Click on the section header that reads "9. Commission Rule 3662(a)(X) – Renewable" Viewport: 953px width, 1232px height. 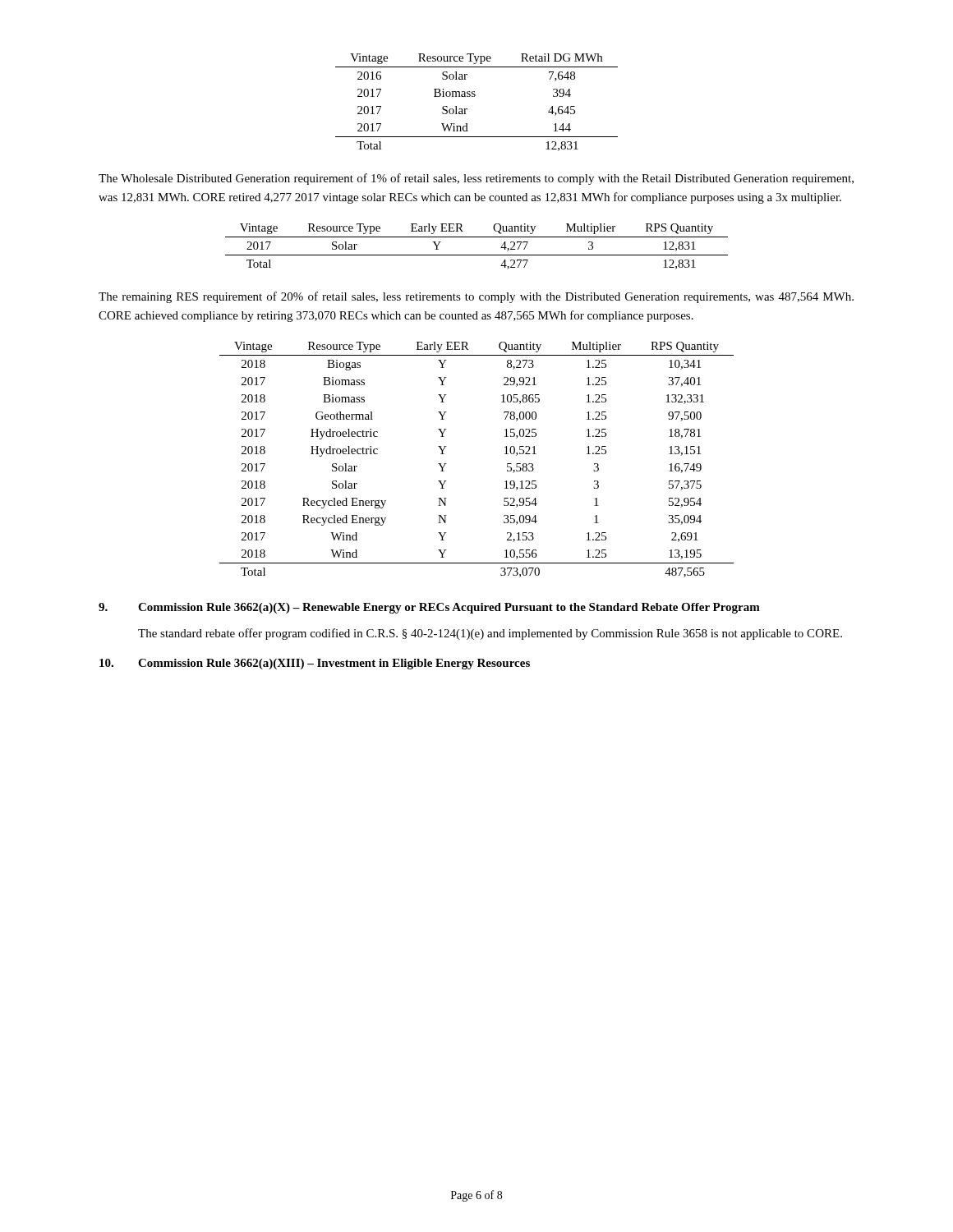click(476, 607)
